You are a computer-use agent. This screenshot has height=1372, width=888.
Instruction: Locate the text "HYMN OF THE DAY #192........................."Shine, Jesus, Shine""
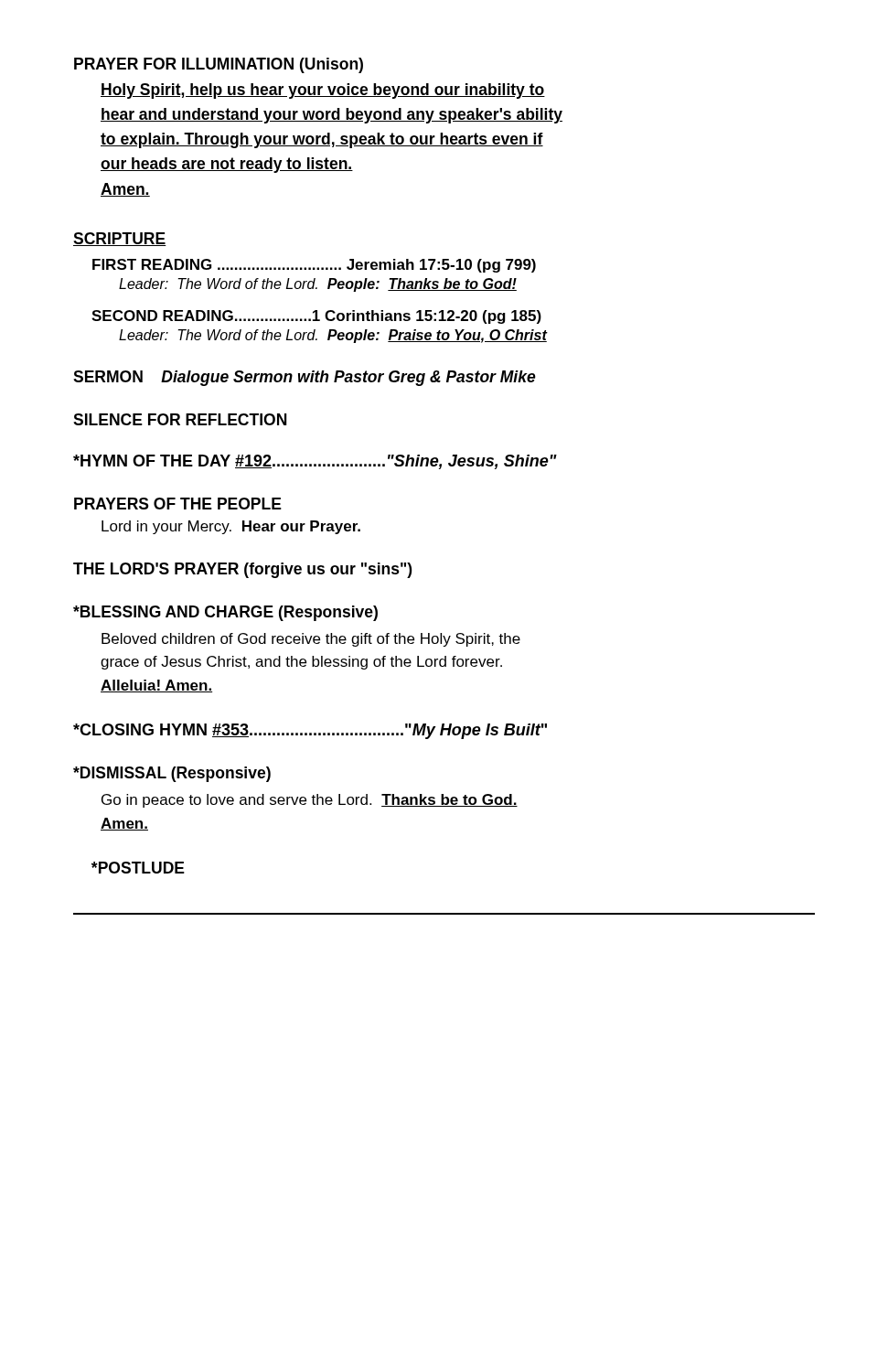point(444,461)
